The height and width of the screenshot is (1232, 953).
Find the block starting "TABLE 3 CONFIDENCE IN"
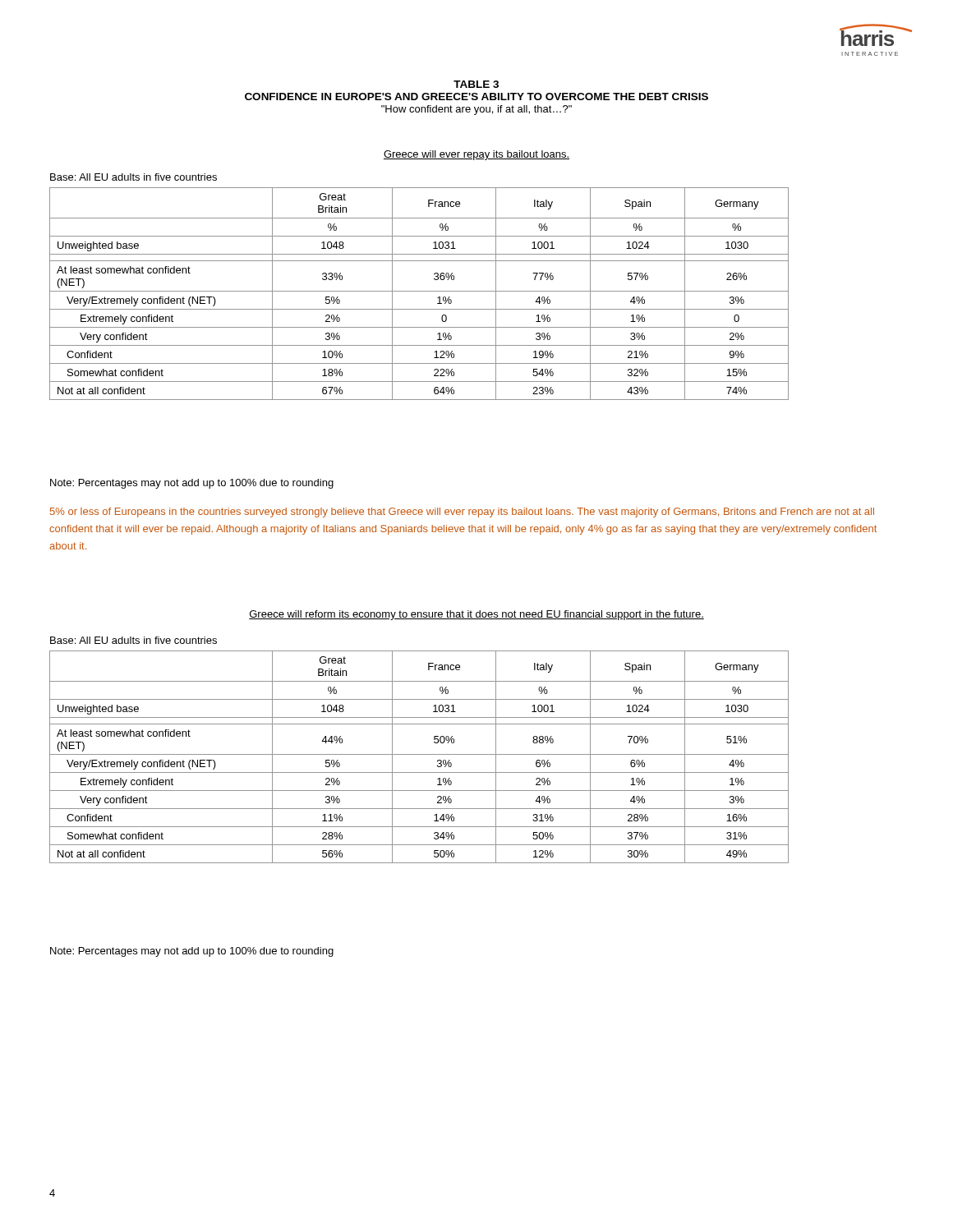click(476, 96)
